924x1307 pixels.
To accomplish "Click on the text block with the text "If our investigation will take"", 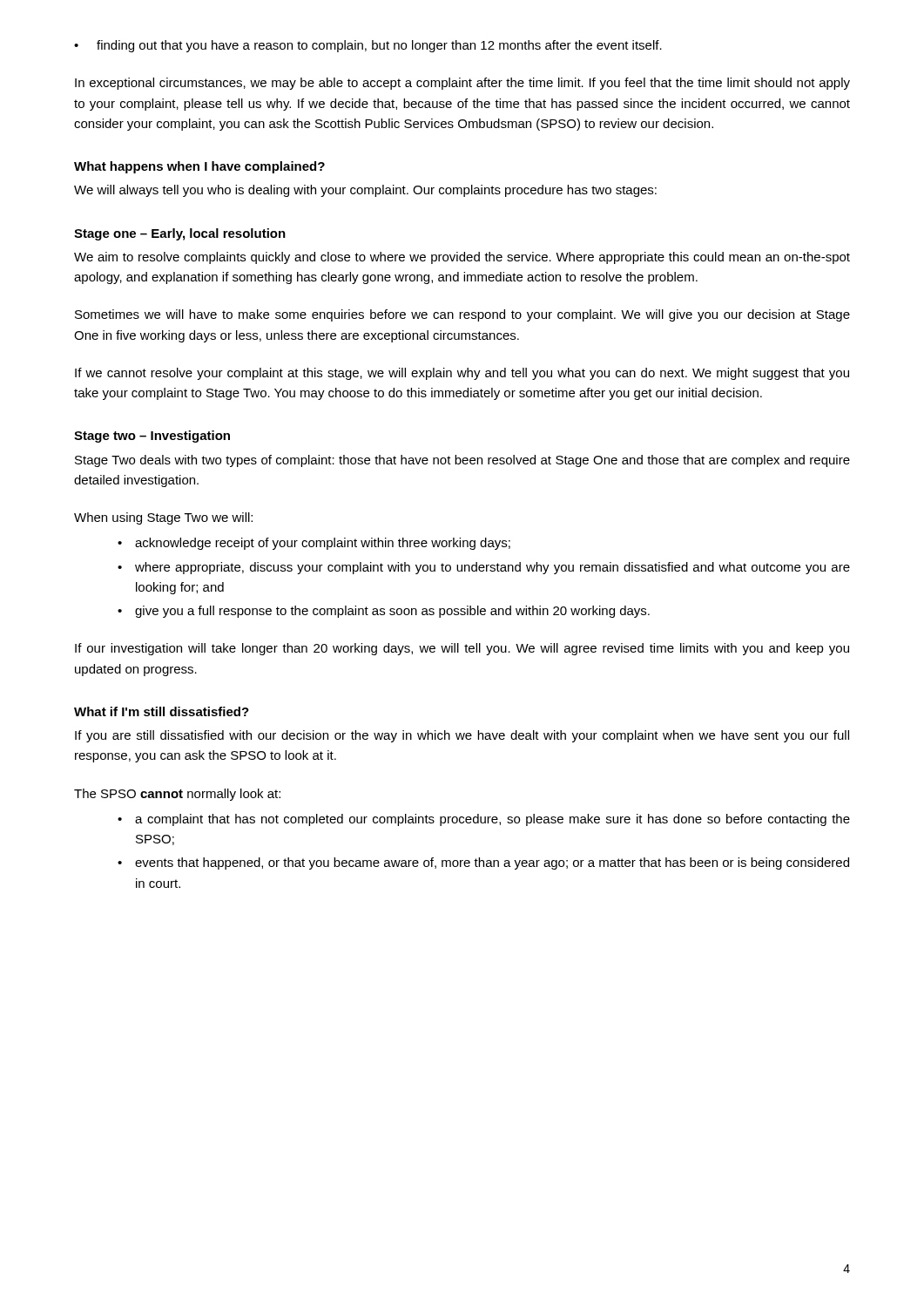I will click(462, 658).
